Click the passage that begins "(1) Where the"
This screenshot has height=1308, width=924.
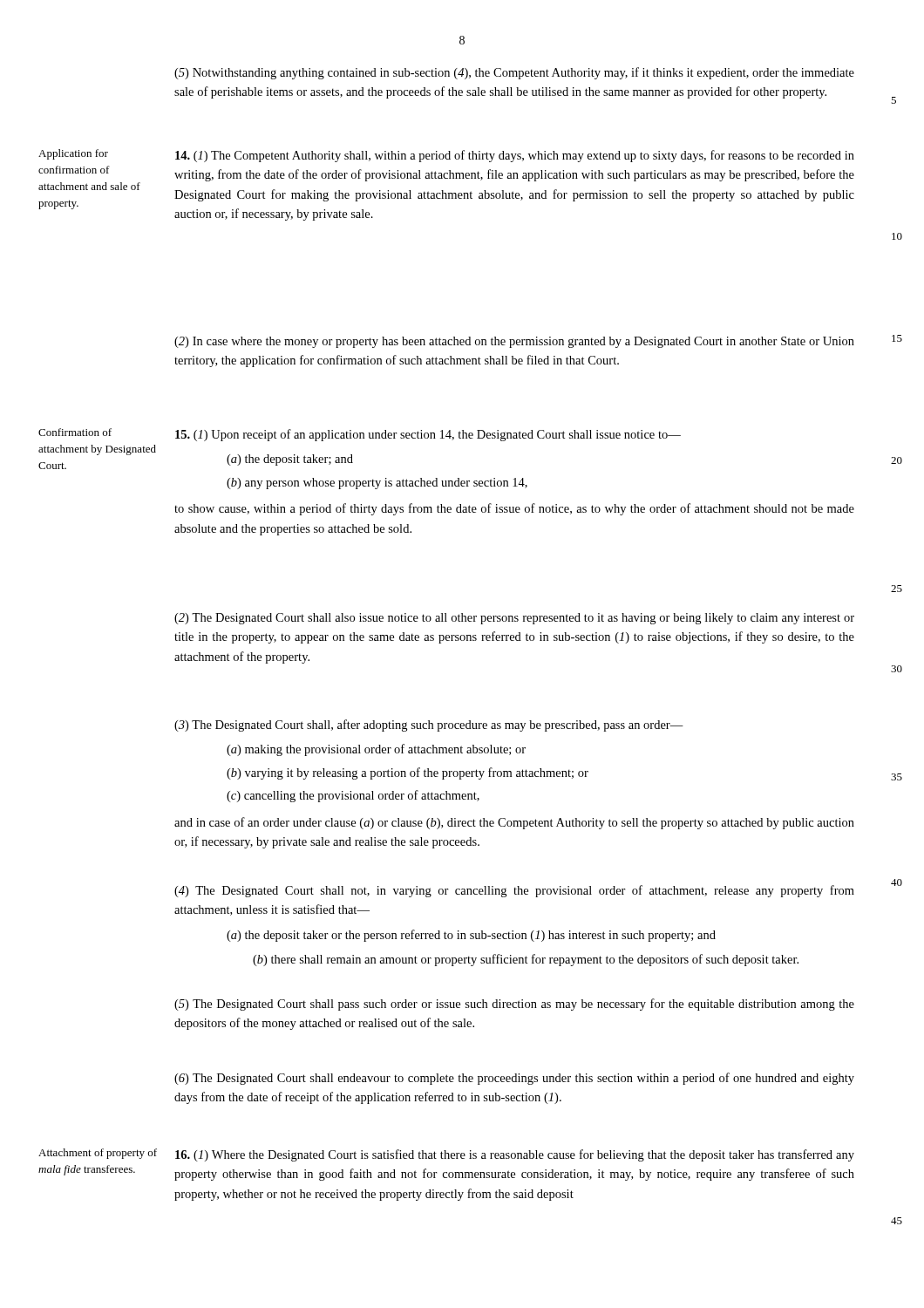(514, 1174)
